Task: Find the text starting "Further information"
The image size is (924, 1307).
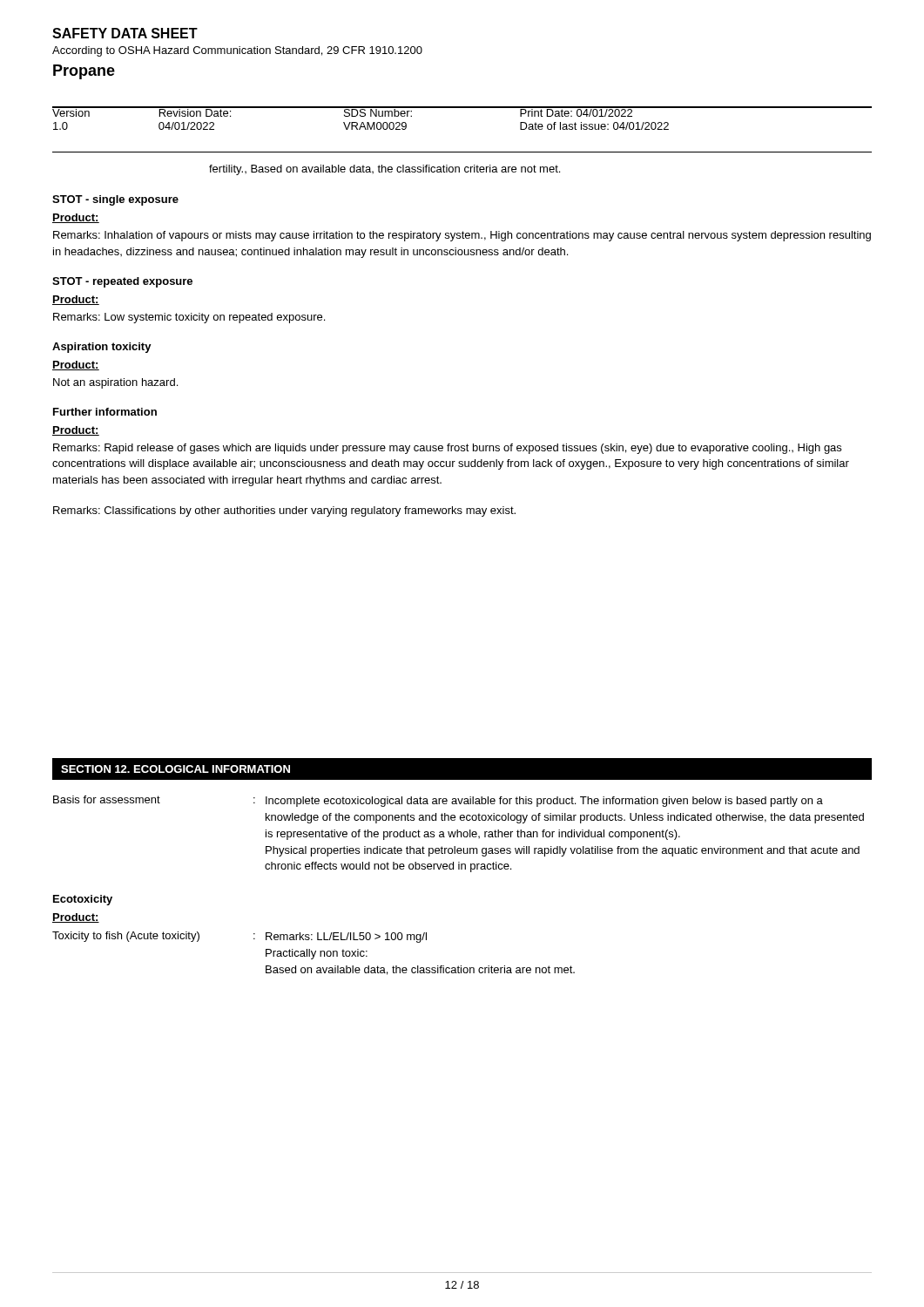Action: (105, 411)
